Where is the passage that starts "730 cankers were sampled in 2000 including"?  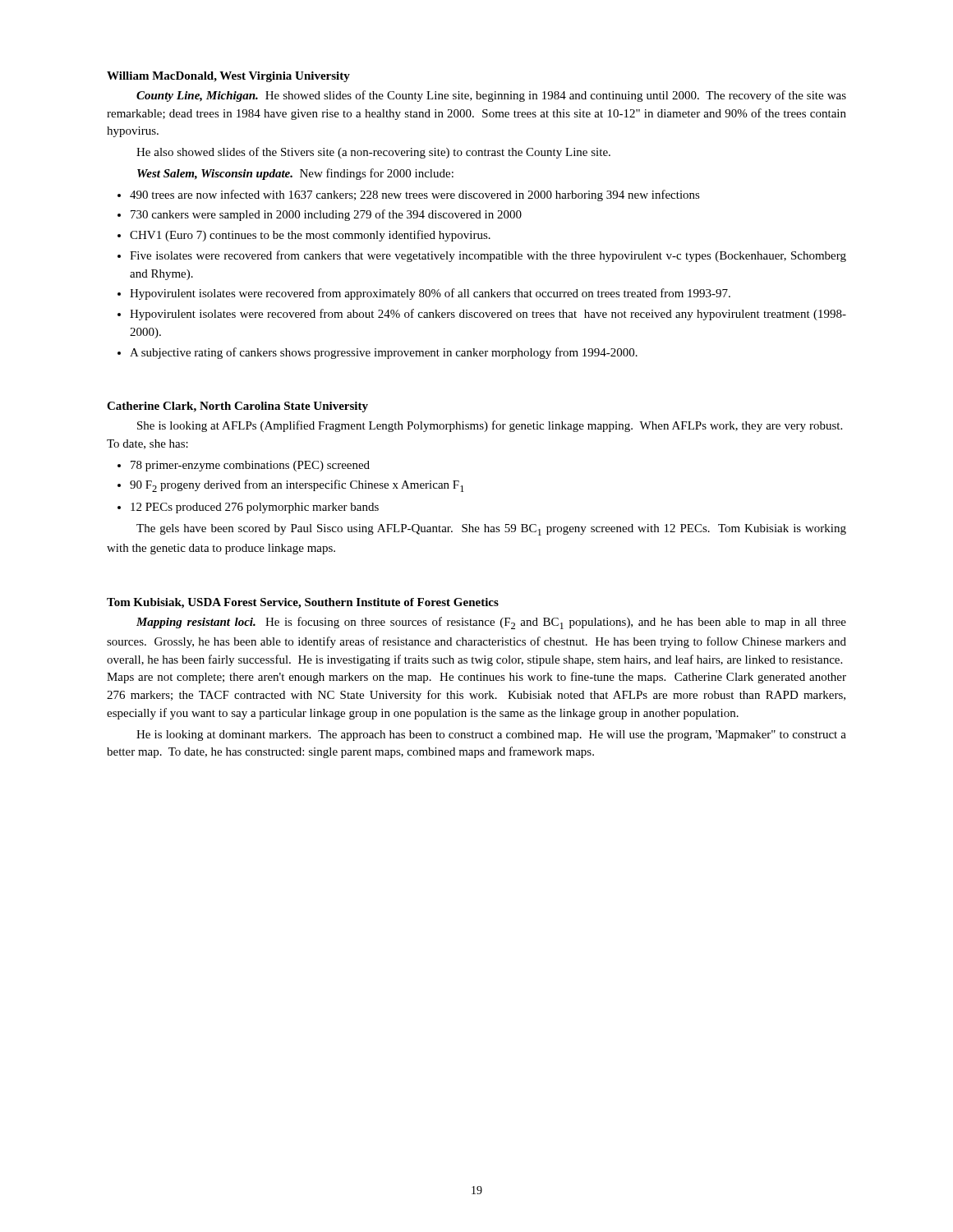click(326, 215)
